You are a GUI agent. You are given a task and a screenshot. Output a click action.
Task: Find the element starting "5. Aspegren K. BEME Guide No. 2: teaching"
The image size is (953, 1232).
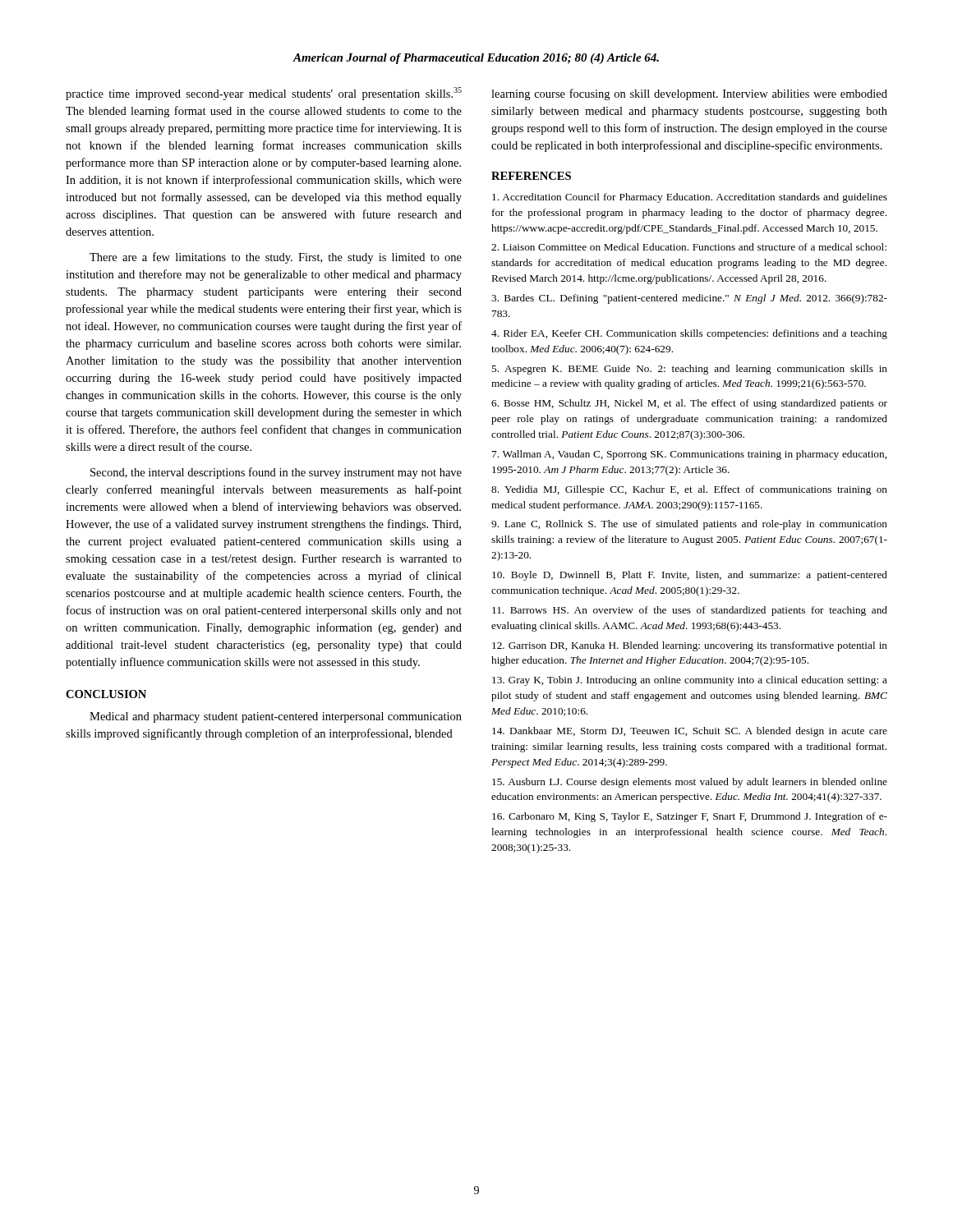[x=689, y=376]
